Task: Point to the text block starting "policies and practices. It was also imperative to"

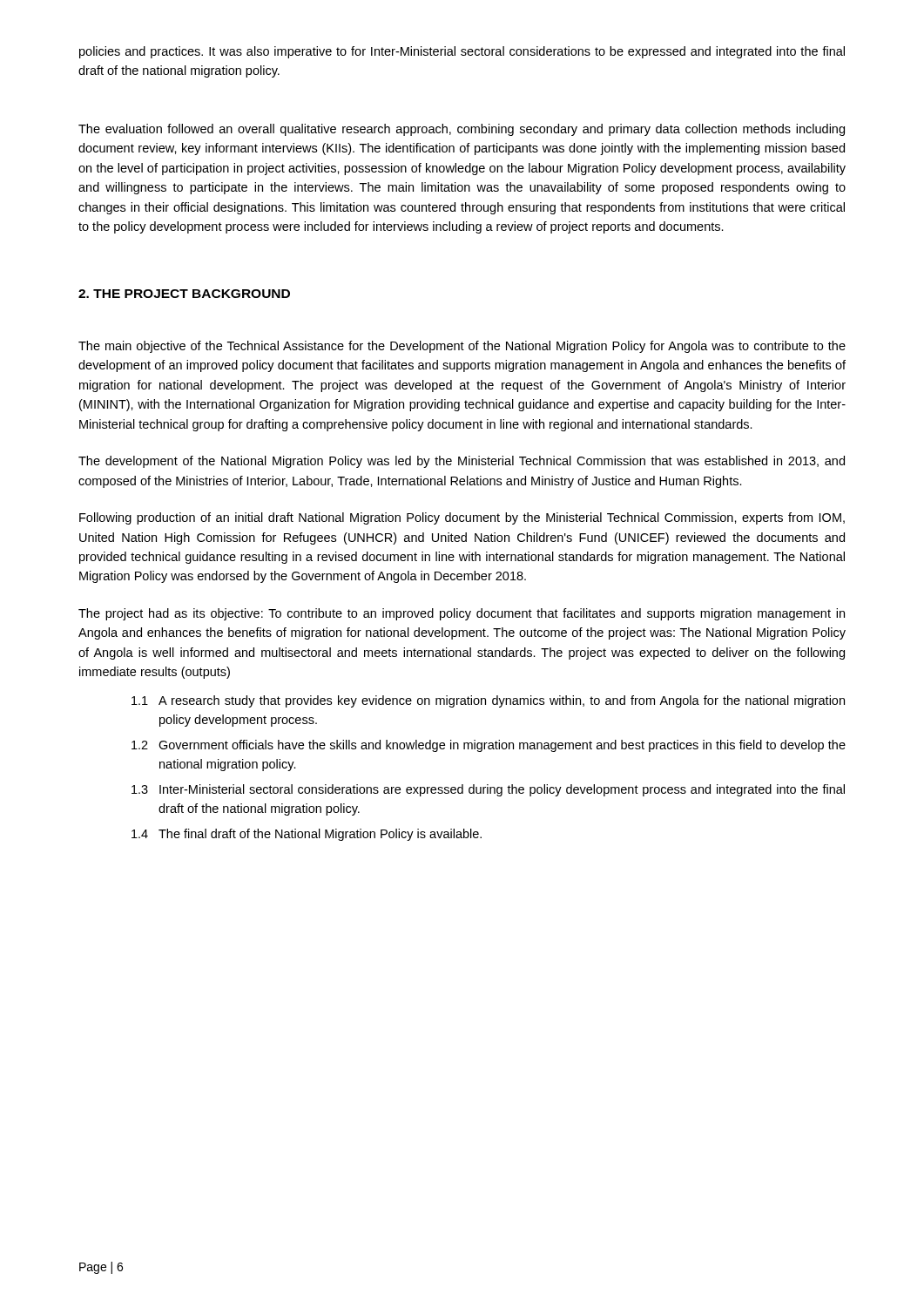Action: coord(462,61)
